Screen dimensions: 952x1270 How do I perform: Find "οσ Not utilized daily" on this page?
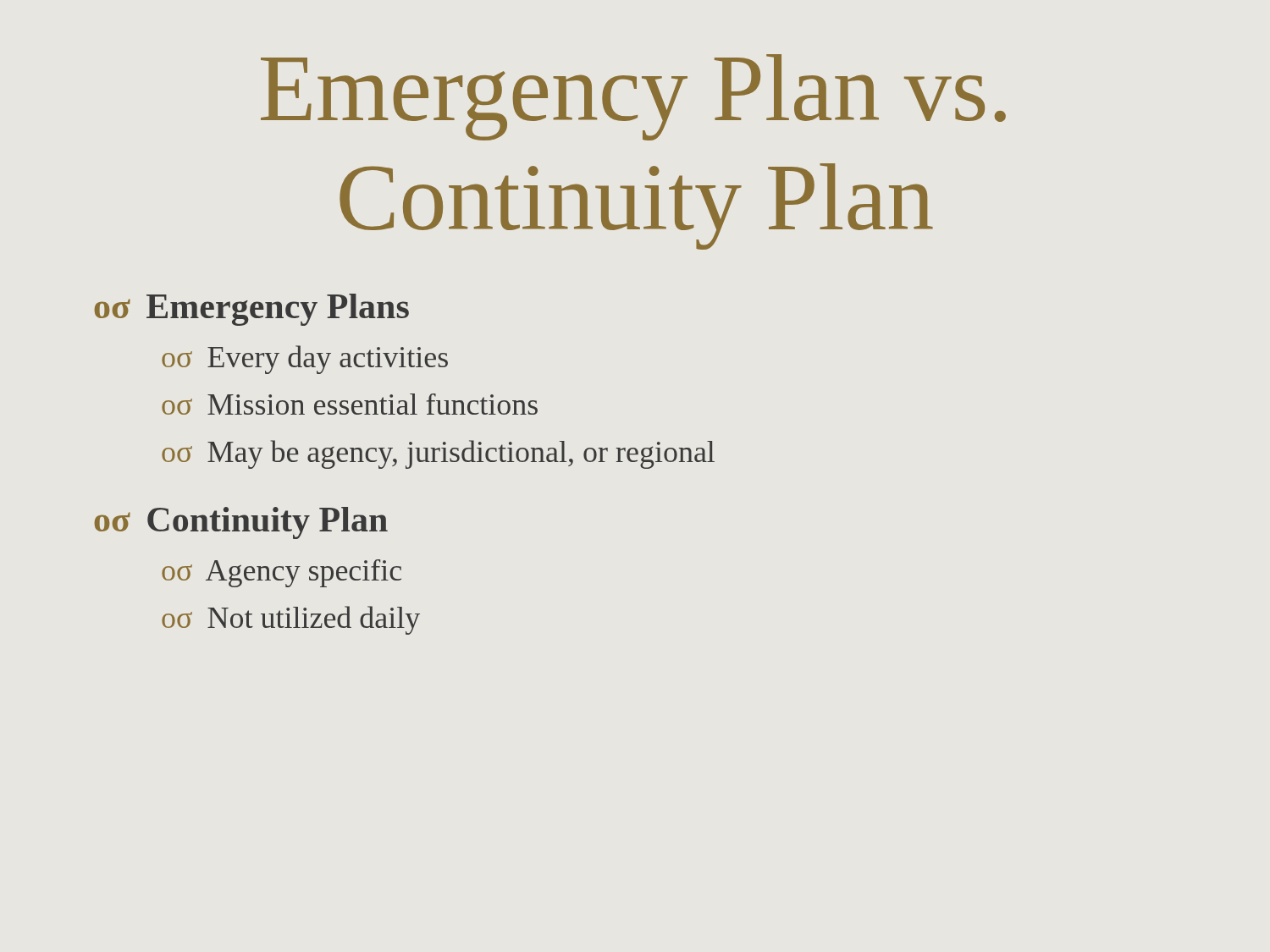(x=291, y=618)
